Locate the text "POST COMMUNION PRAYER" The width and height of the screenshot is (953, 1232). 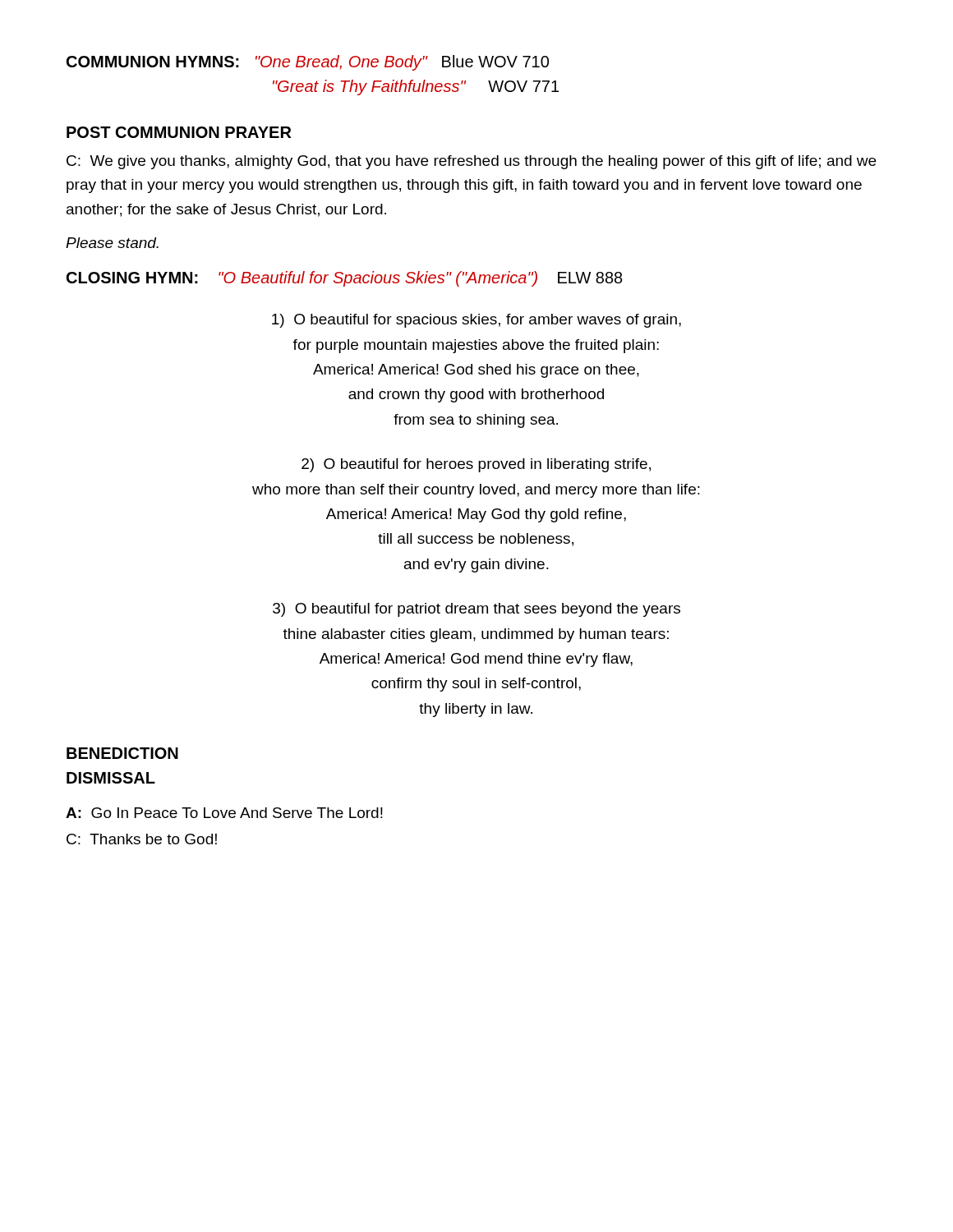tap(179, 132)
